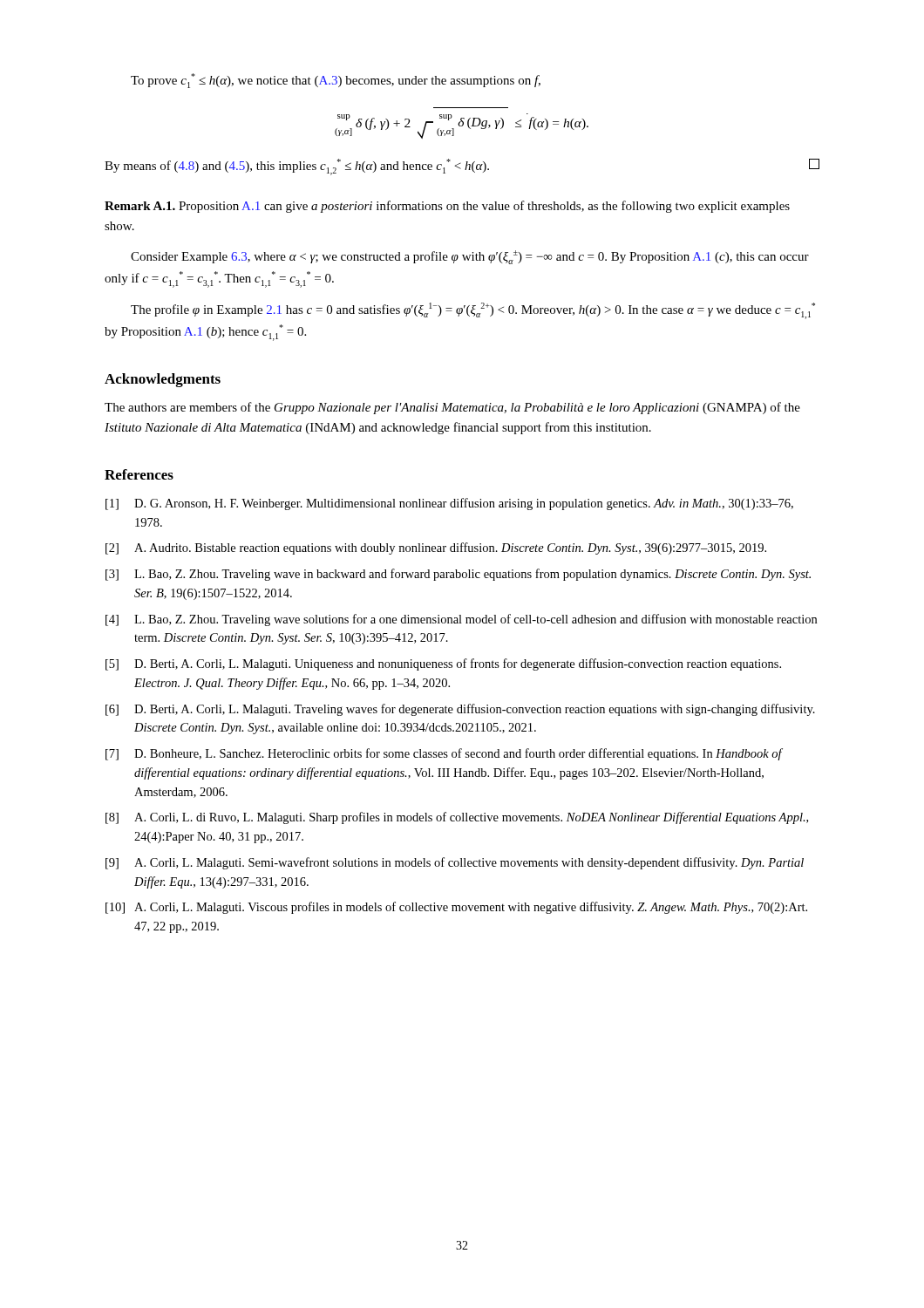Click on the text block that says "Remark A.1. Proposition A.1"
The width and height of the screenshot is (924, 1308).
click(x=462, y=217)
